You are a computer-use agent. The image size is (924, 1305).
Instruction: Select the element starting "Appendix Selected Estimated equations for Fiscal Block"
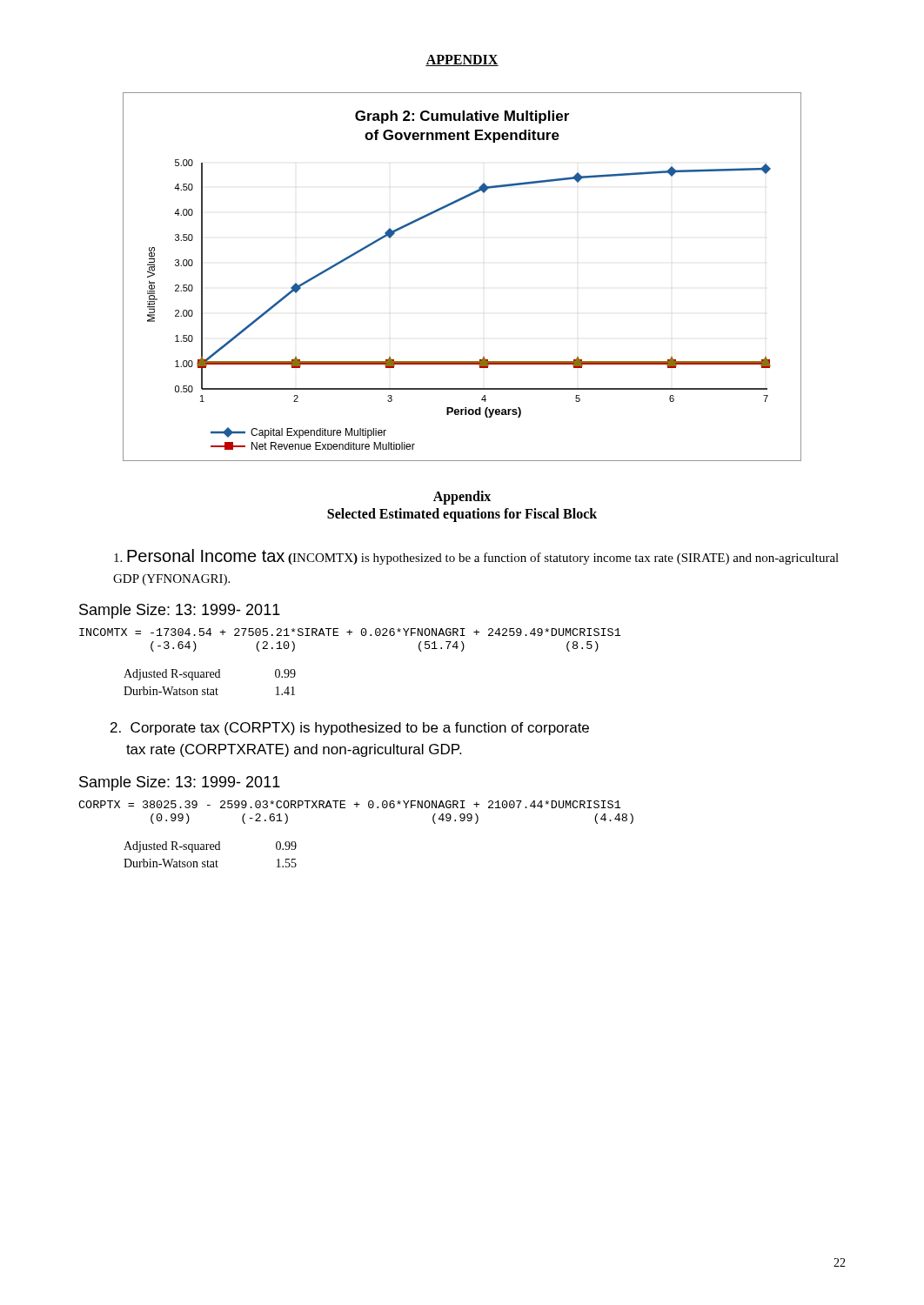tap(462, 506)
